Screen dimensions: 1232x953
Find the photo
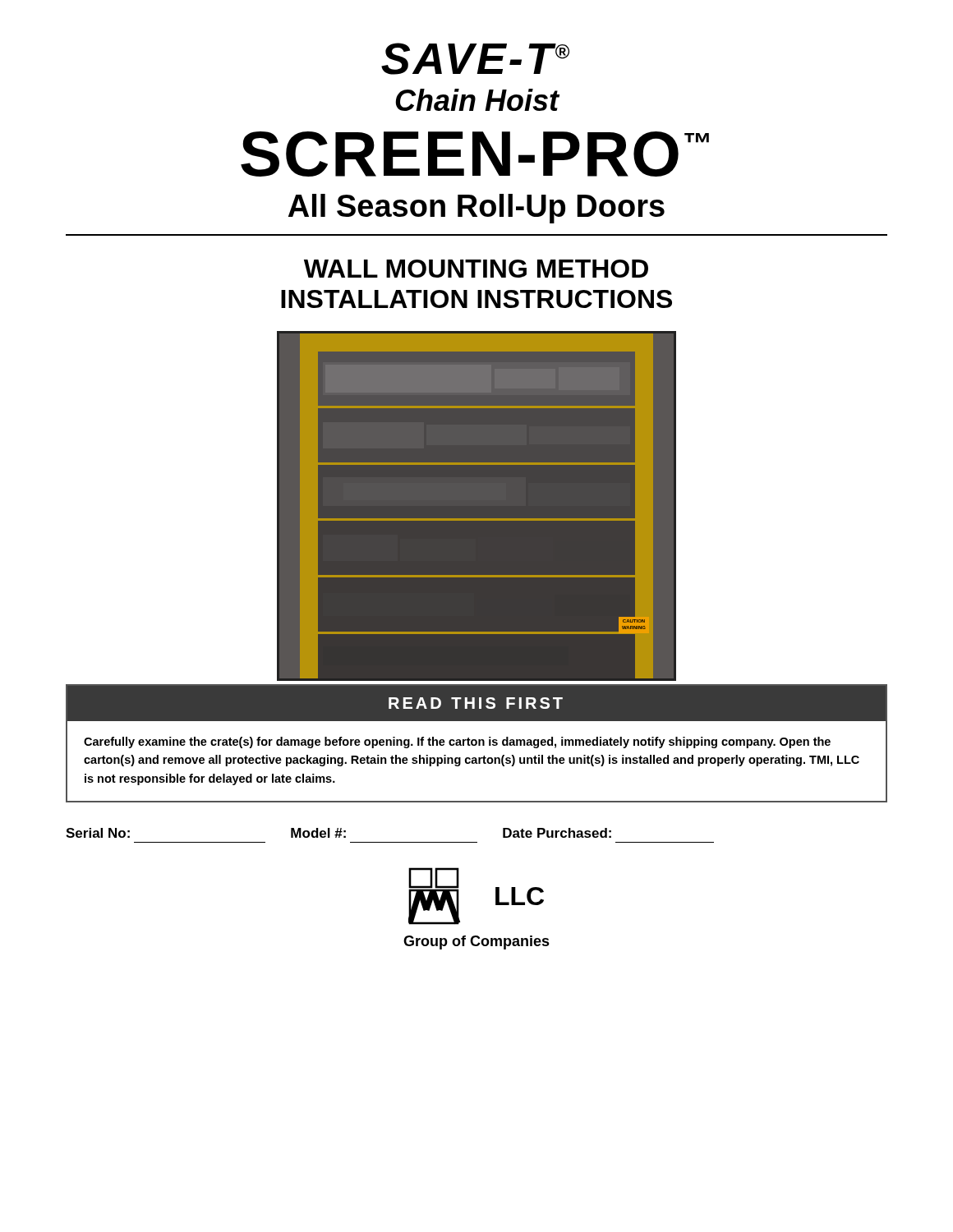476,508
